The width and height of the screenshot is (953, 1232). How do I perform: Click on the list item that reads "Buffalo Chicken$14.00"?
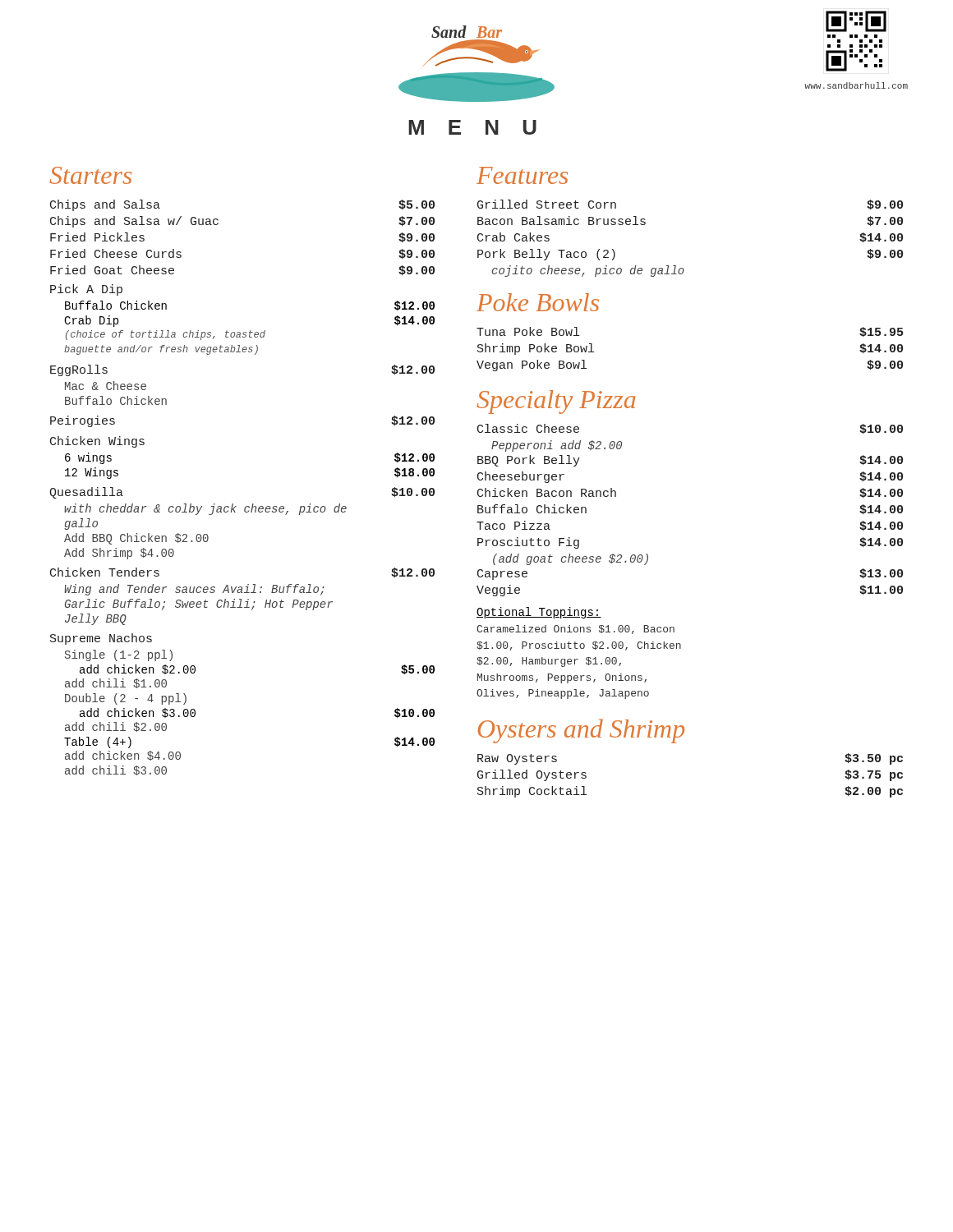(524, 508)
